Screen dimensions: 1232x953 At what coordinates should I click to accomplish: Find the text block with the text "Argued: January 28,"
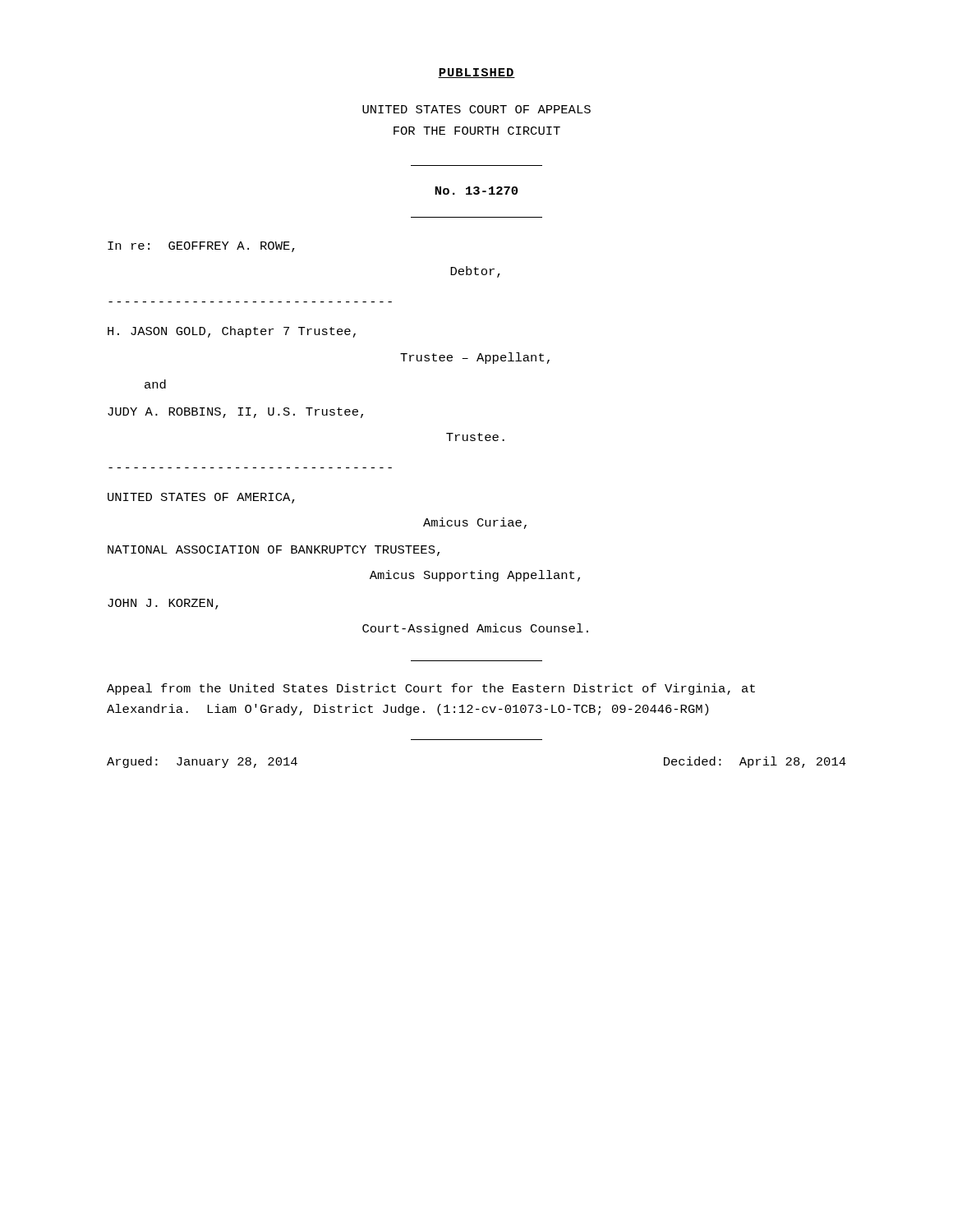pyautogui.click(x=132, y=762)
